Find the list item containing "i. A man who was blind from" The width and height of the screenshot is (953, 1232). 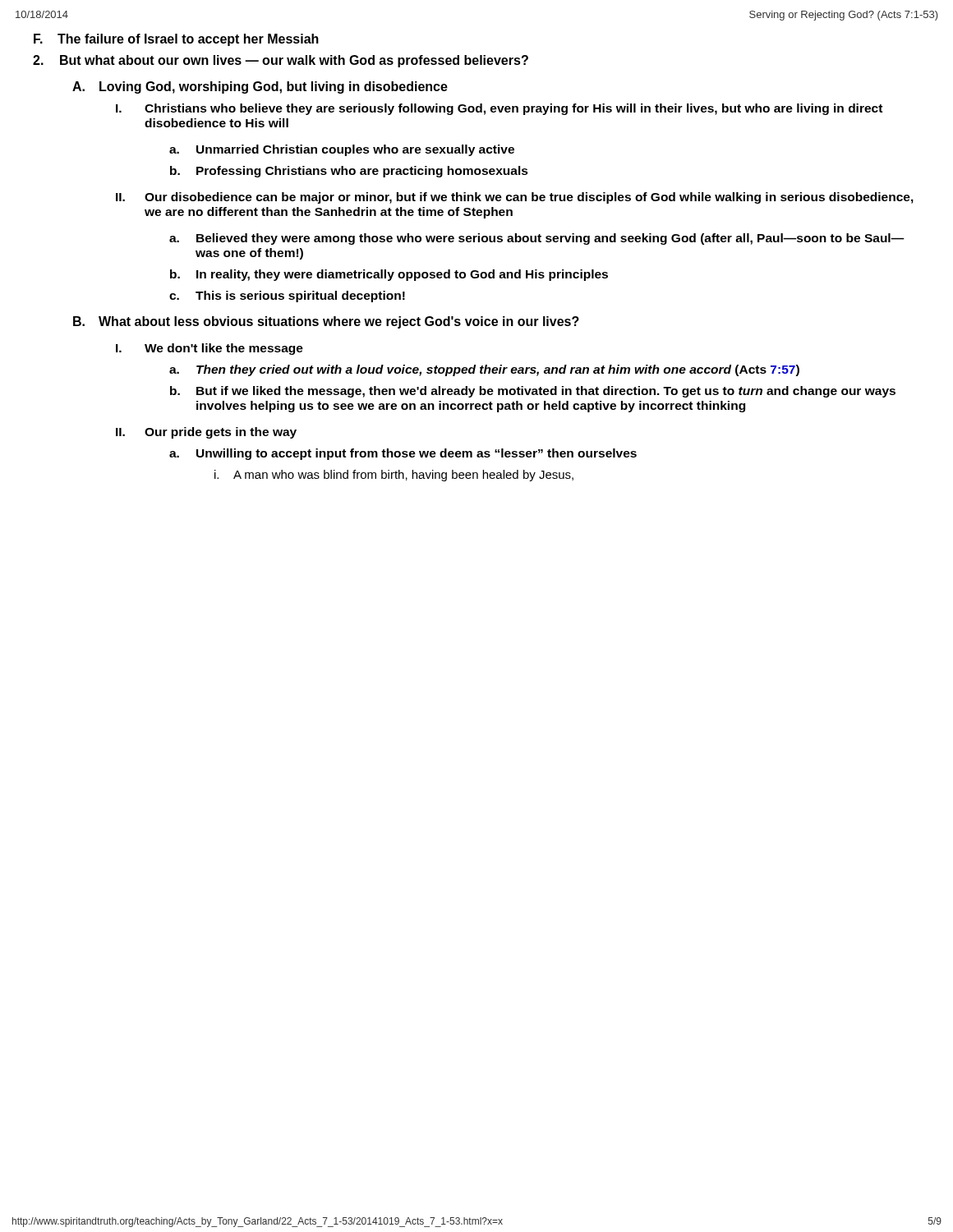[394, 474]
